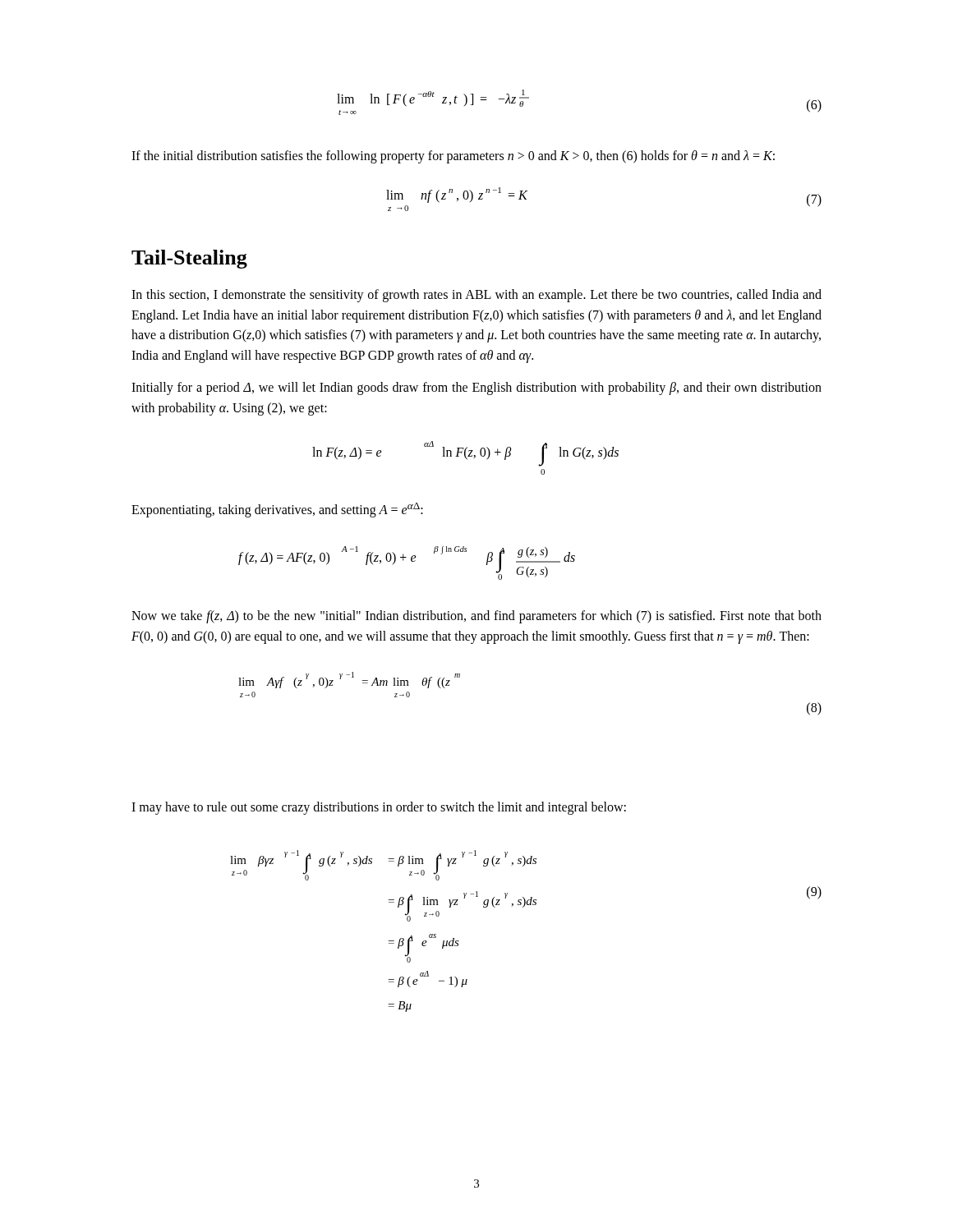
Task: Navigate to the passage starting "In this section, I"
Action: (476, 326)
